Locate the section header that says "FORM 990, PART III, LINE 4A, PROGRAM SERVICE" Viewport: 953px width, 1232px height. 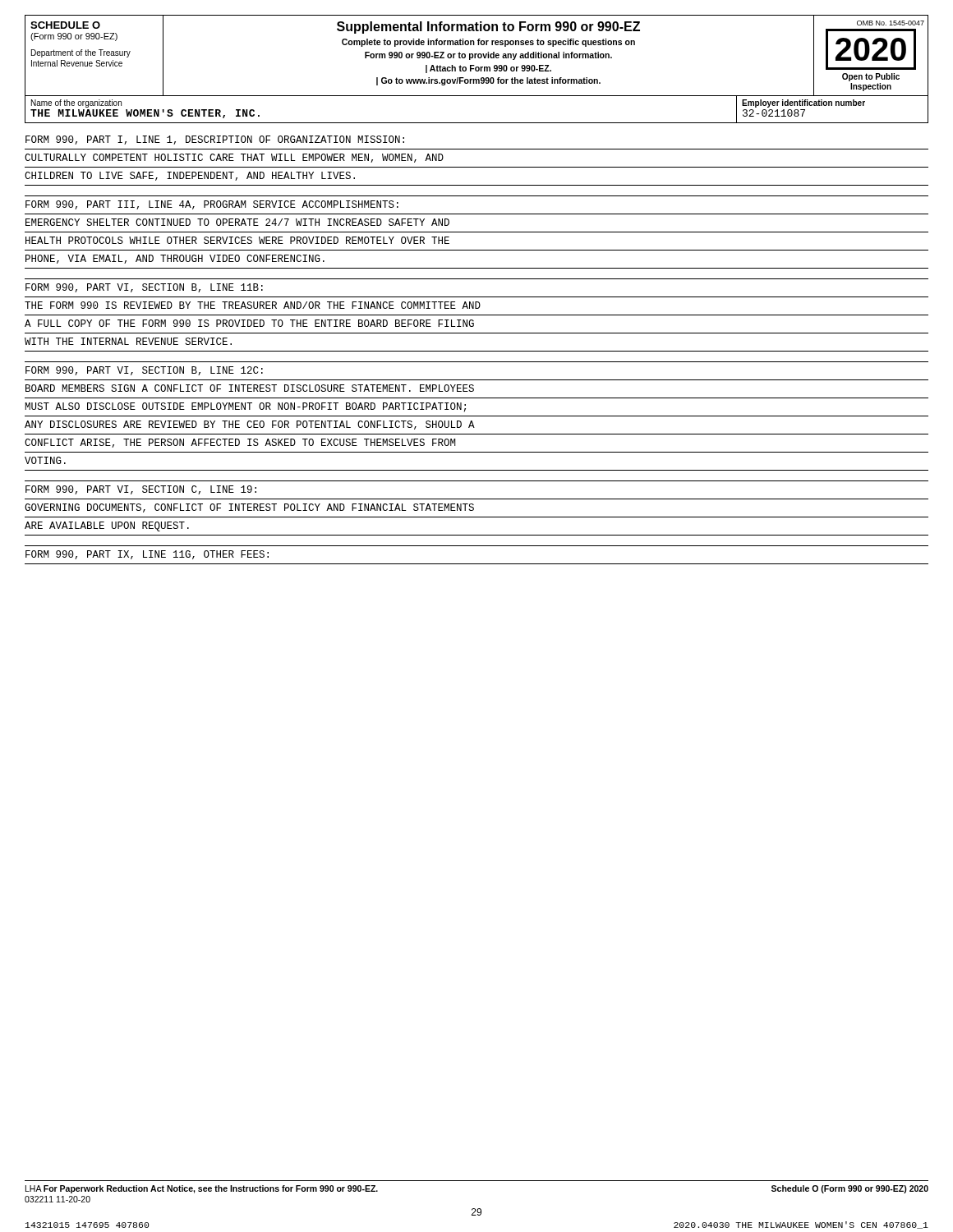213,205
